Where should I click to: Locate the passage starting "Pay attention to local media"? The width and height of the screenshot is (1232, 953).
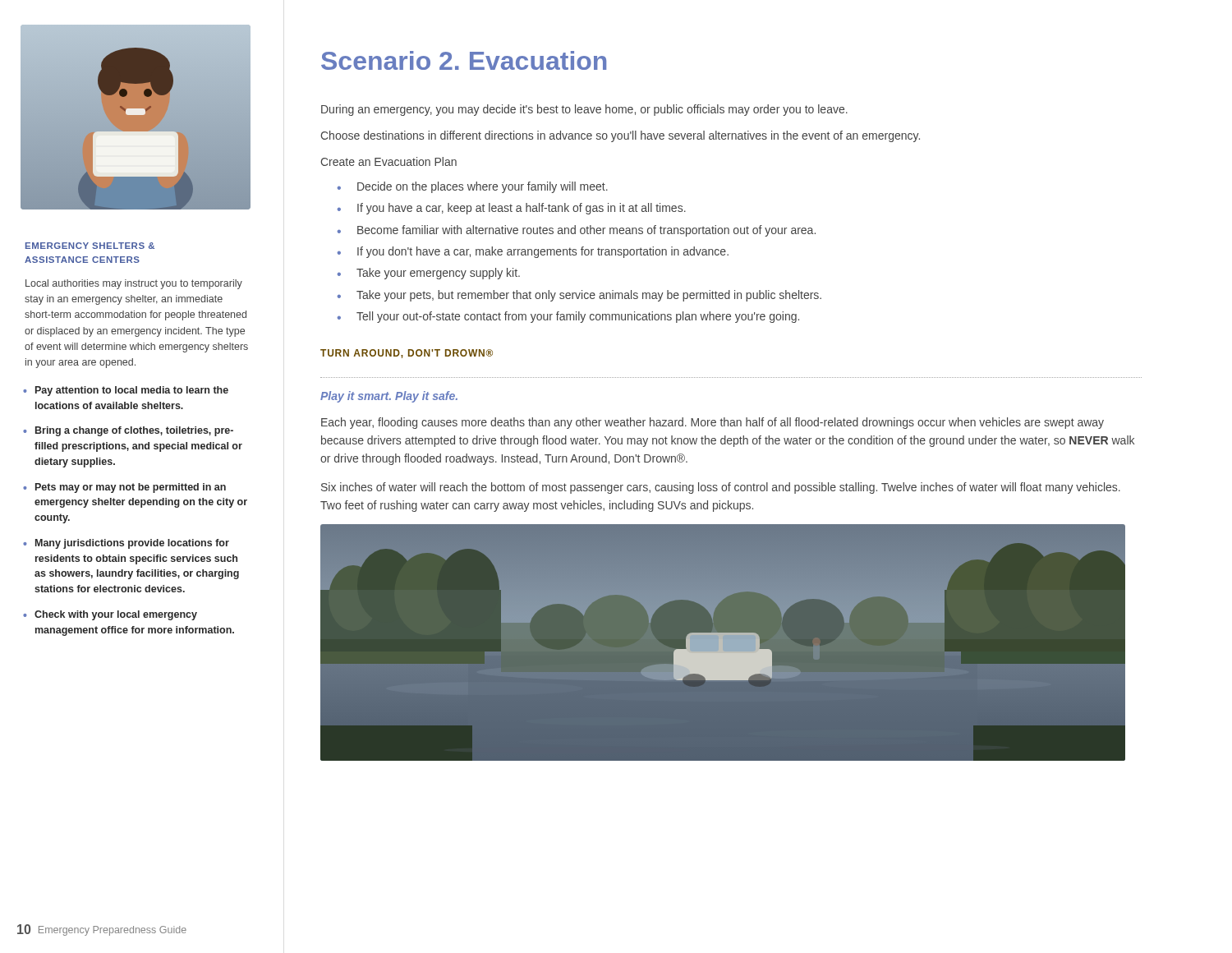click(131, 398)
